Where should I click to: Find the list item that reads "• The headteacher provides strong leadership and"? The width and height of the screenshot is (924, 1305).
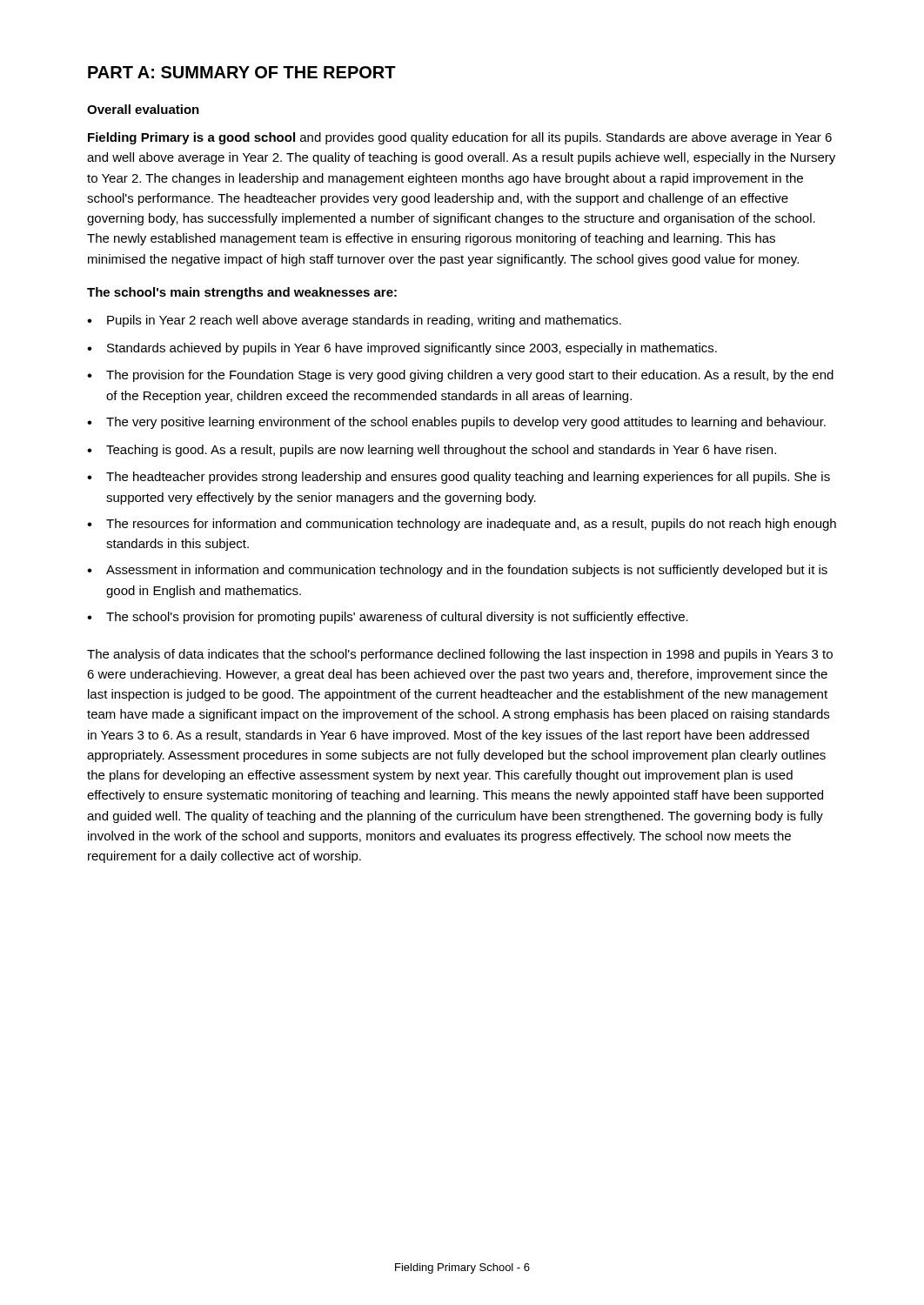462,487
